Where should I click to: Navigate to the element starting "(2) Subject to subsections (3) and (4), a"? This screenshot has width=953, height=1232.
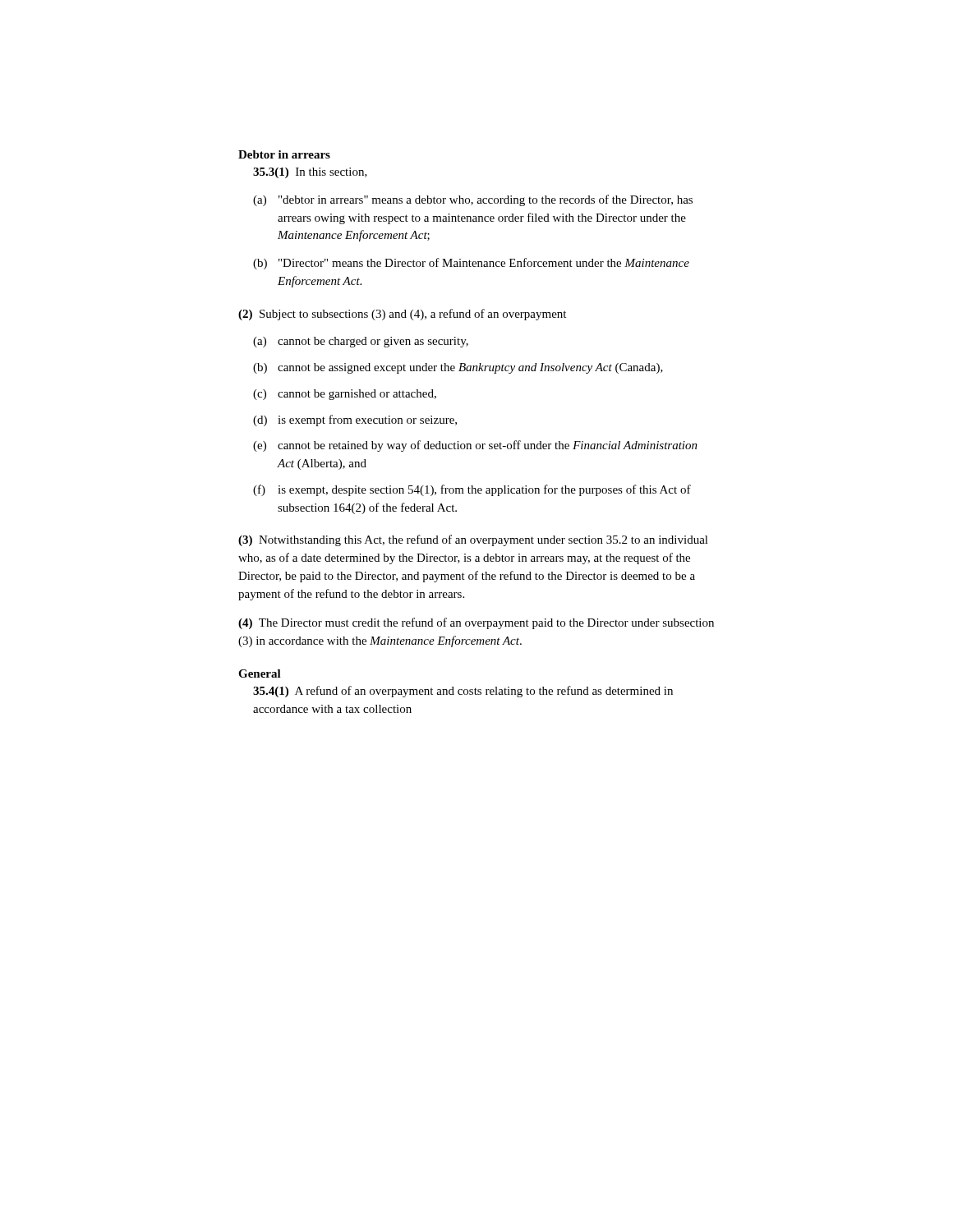[x=402, y=313]
